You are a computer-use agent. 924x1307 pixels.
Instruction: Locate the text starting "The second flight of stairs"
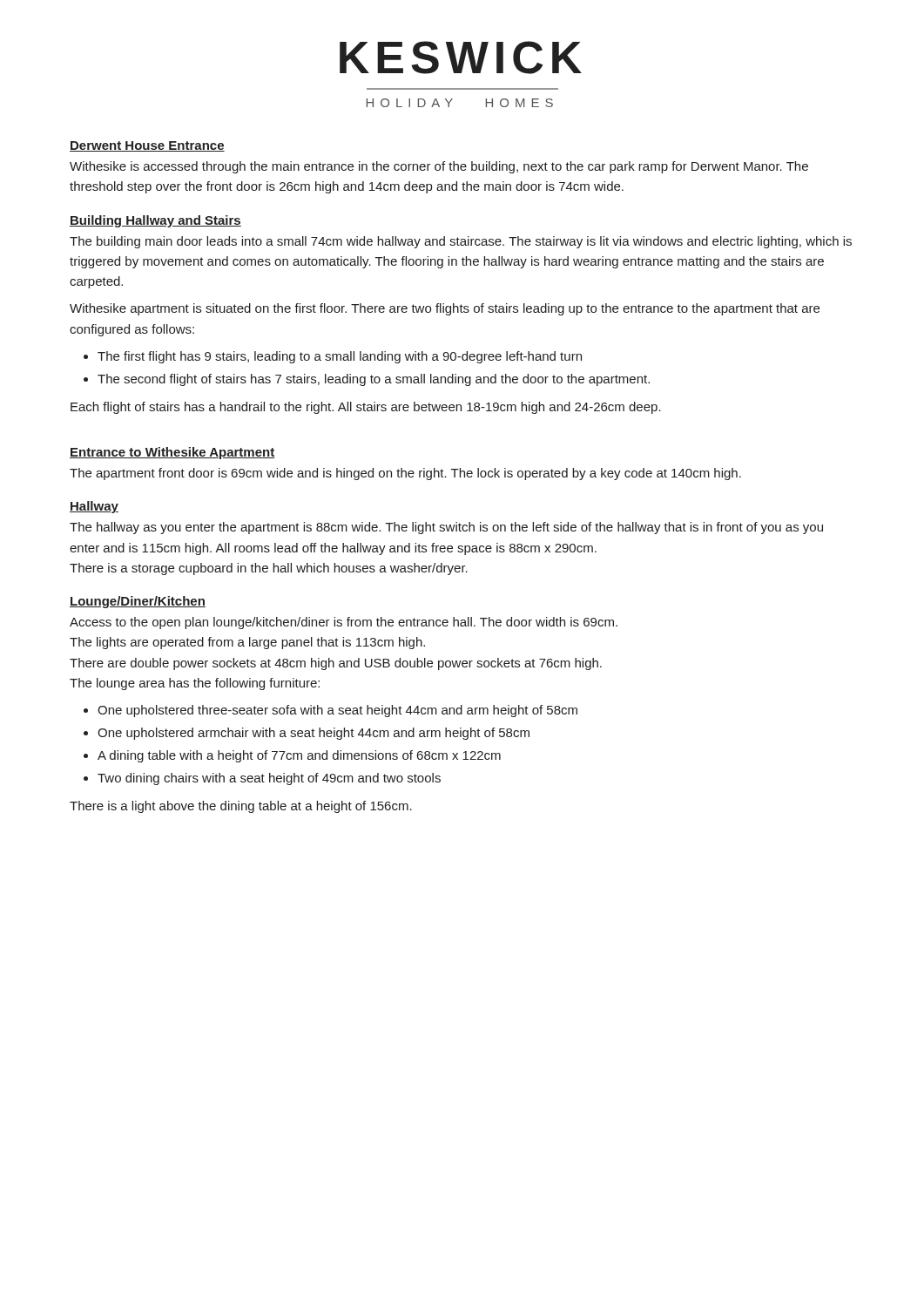374,379
